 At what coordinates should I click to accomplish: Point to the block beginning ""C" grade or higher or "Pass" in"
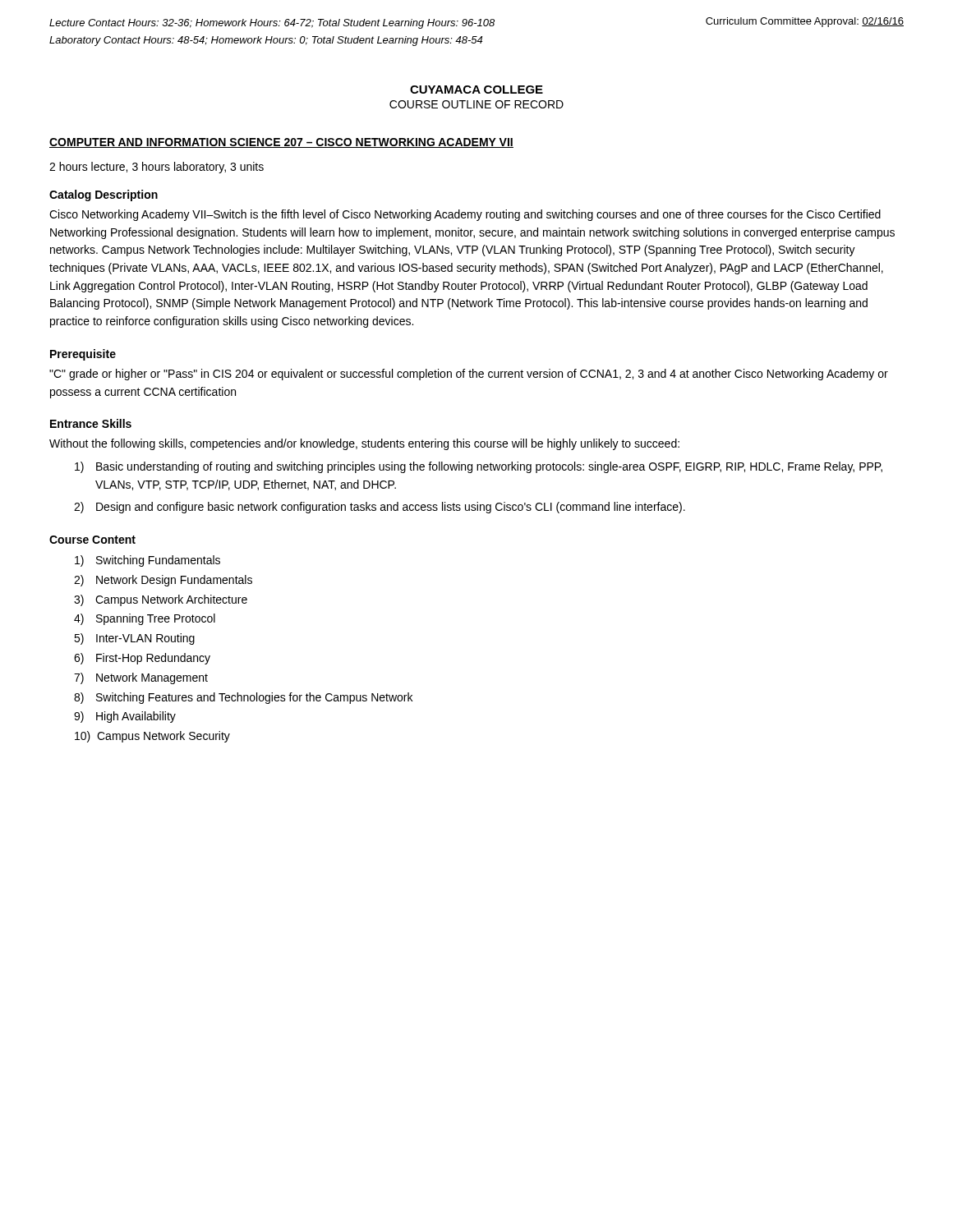coord(469,382)
